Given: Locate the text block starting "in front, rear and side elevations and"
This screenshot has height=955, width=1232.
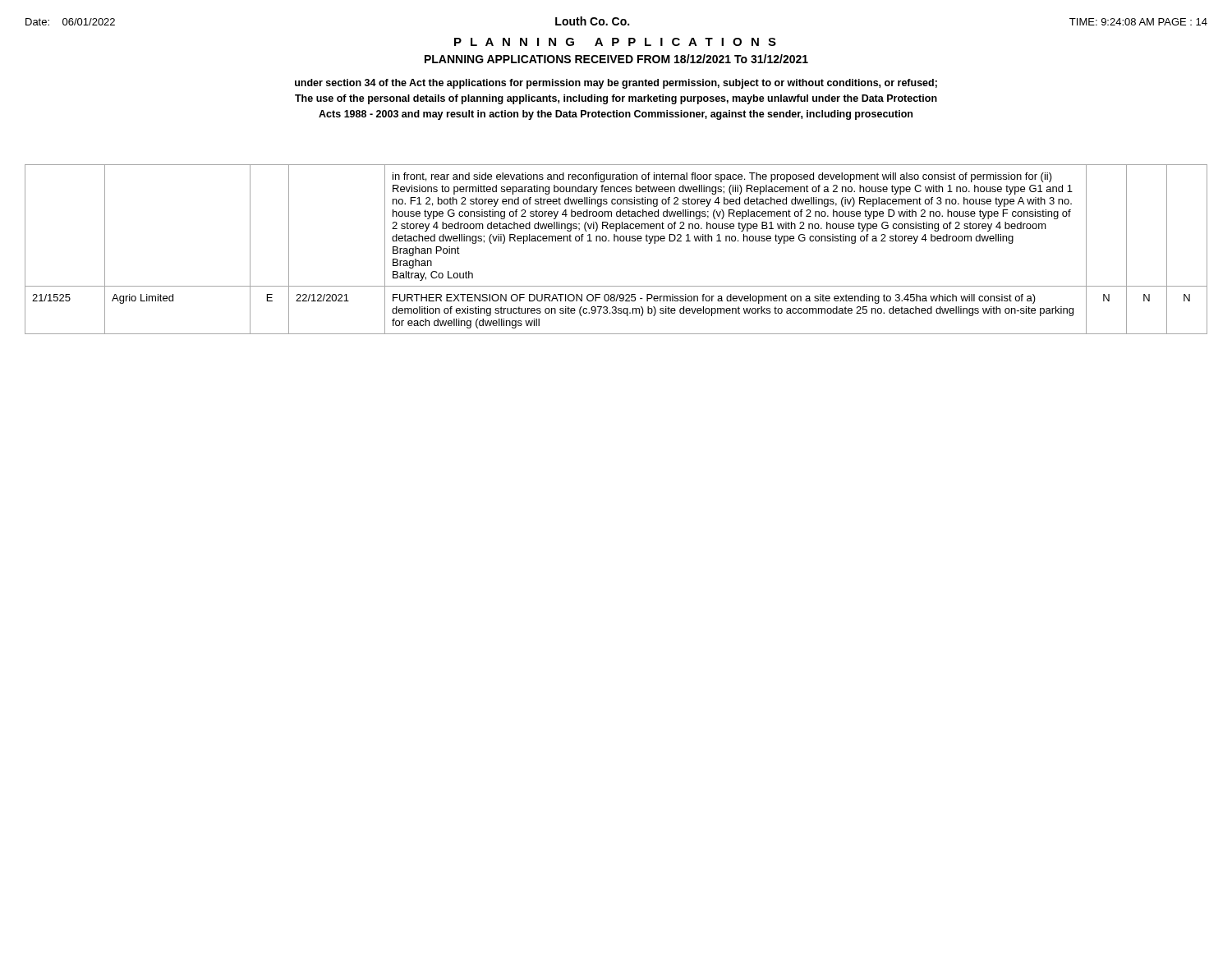Looking at the screenshot, I should (x=732, y=225).
